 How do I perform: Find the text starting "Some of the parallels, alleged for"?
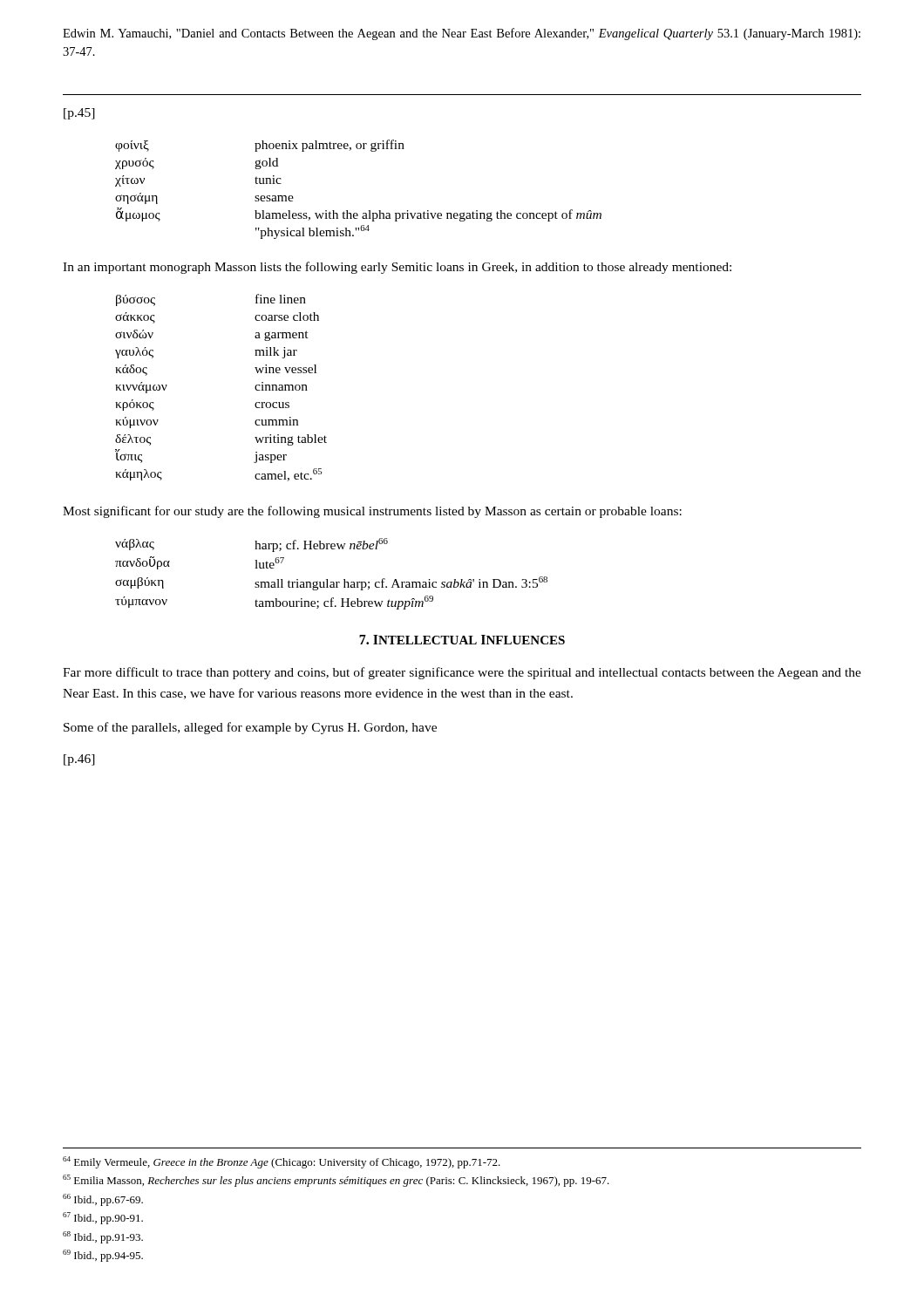pos(250,727)
